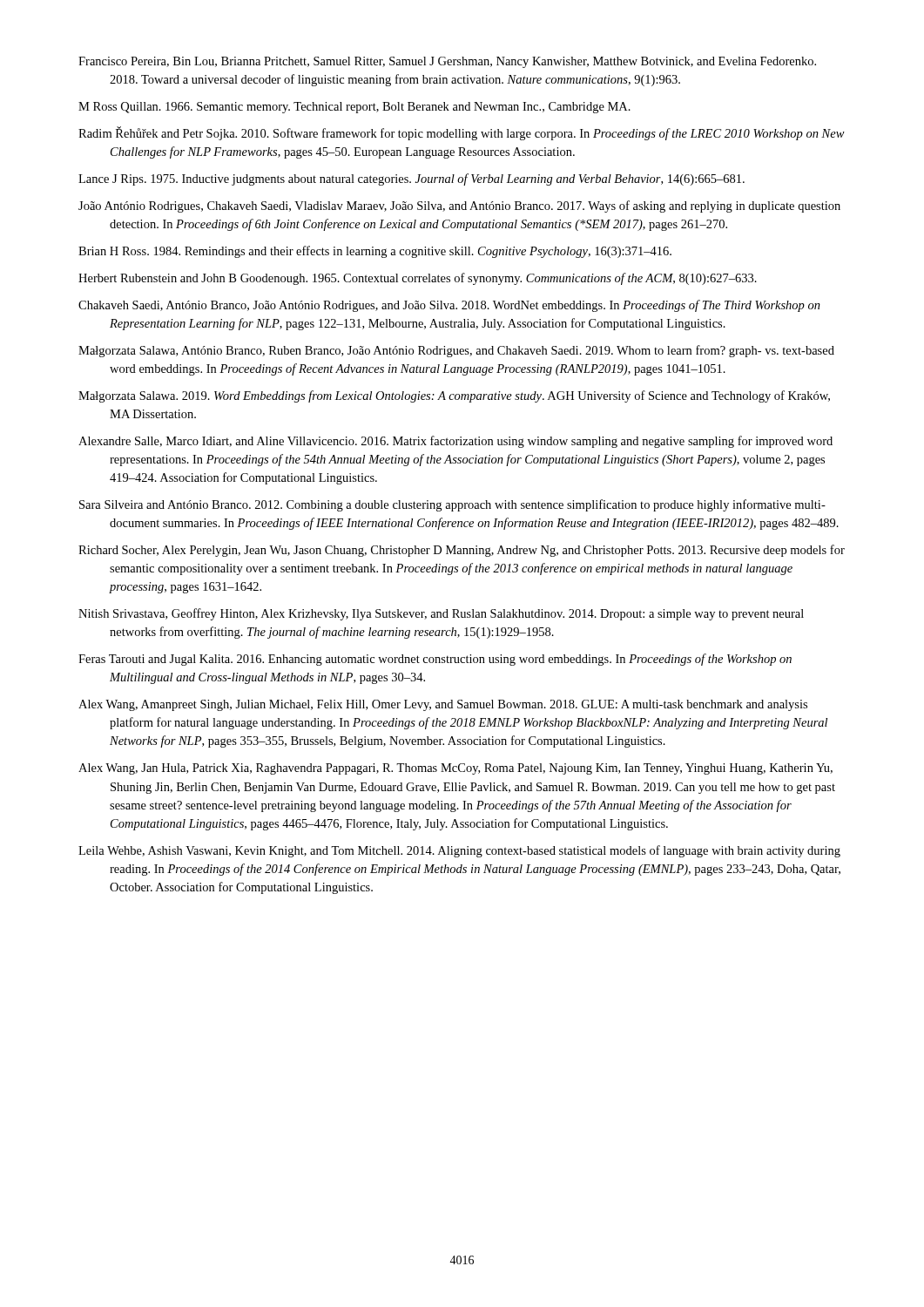The width and height of the screenshot is (924, 1307).
Task: Locate the list item containing "Alex Wang, Amanpreet Singh, Julian Michael,"
Action: pos(453,723)
